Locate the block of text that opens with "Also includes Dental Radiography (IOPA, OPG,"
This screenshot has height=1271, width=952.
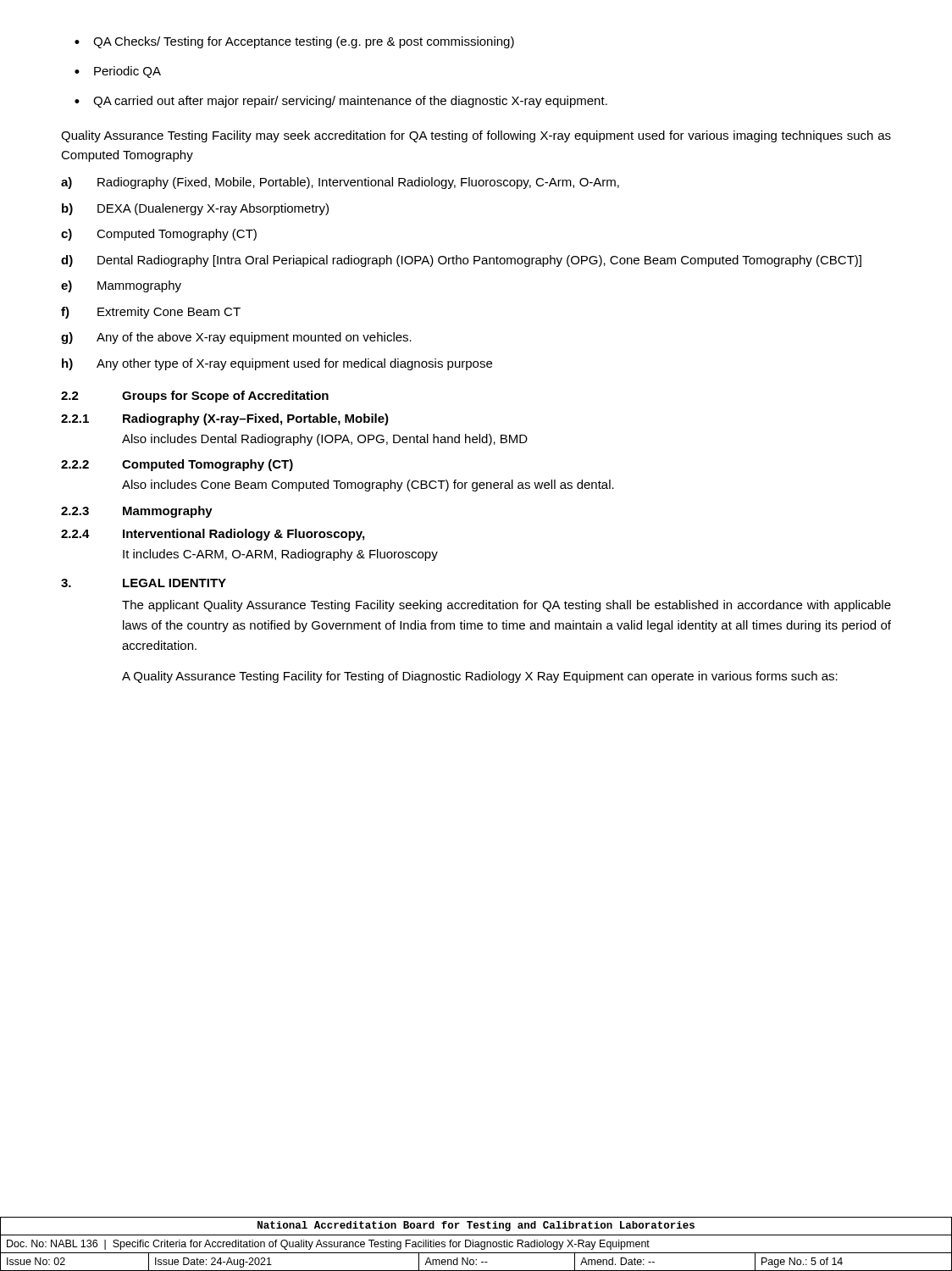tap(325, 439)
